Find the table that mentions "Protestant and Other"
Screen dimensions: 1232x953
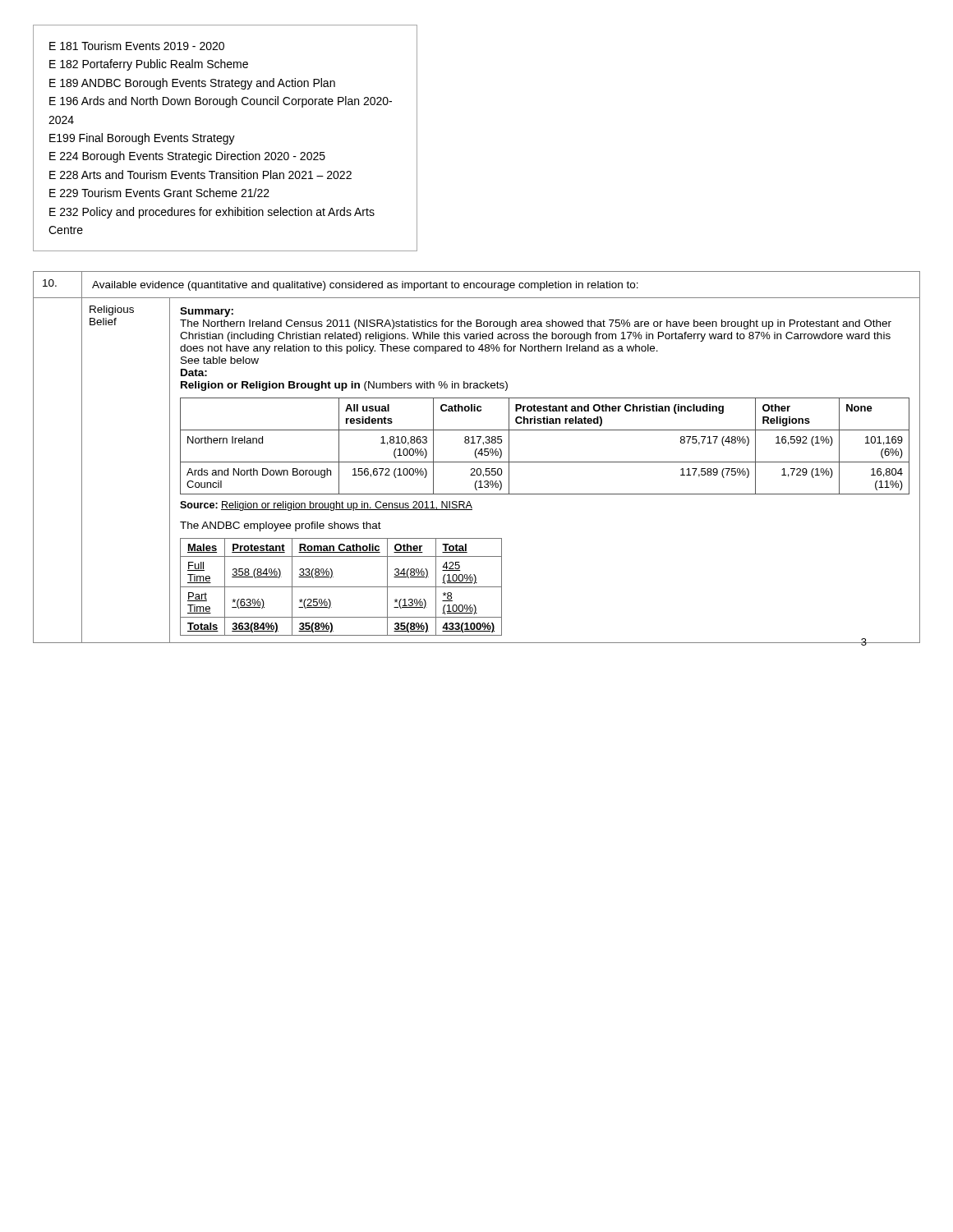click(545, 446)
